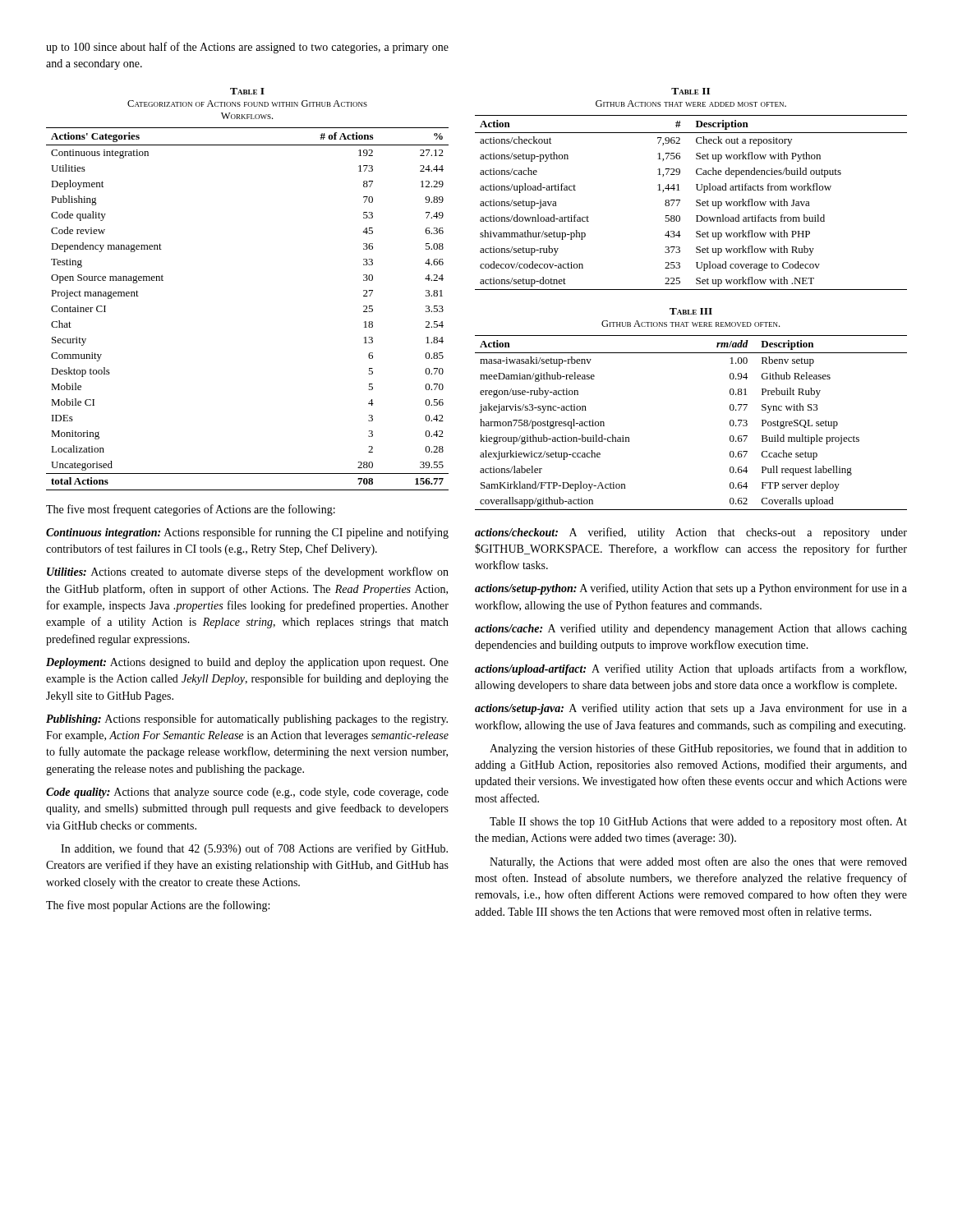Point to the text starting "Deployment: Actions designed to build"

(247, 679)
